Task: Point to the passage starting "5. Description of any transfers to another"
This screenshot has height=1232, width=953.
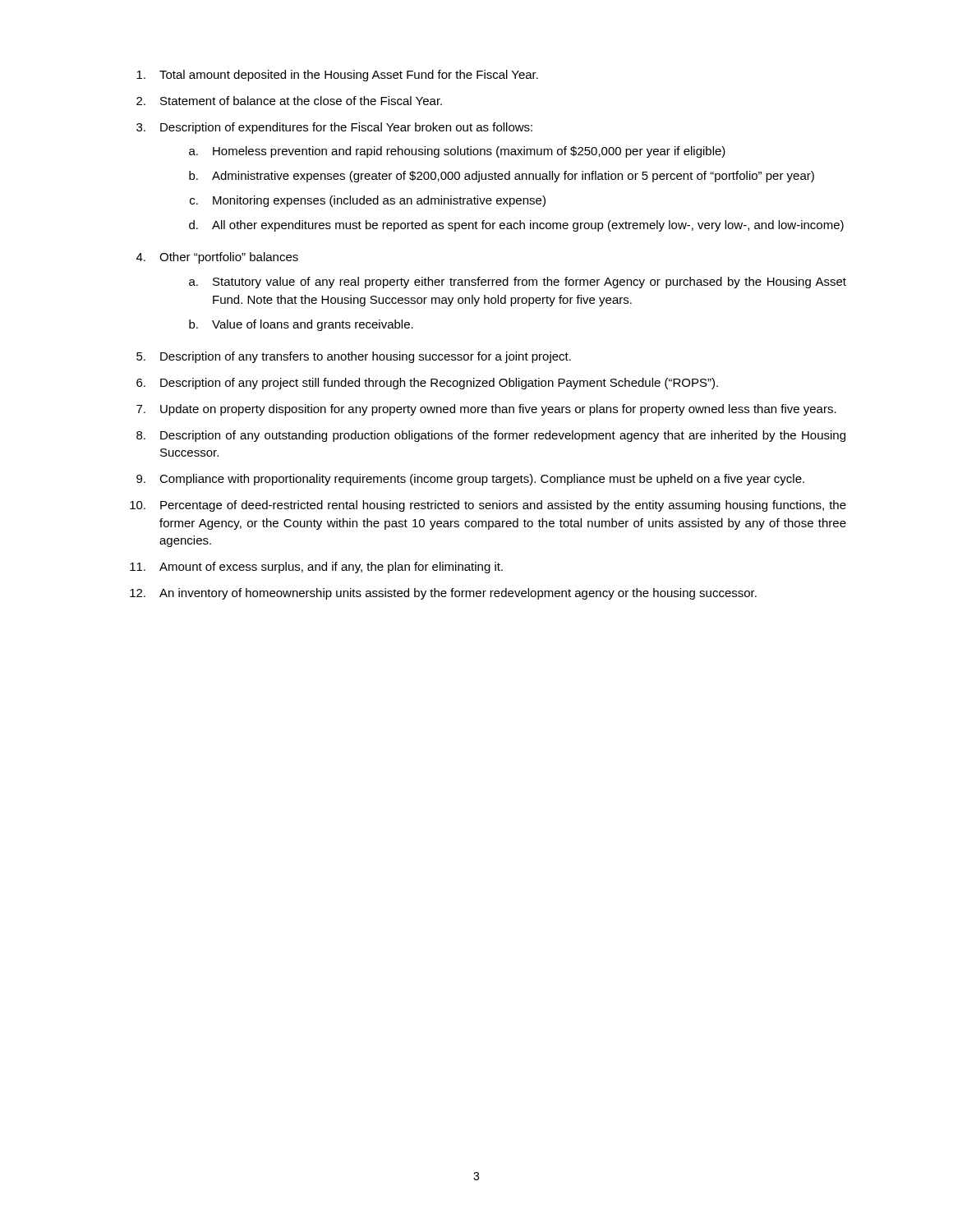Action: 476,357
